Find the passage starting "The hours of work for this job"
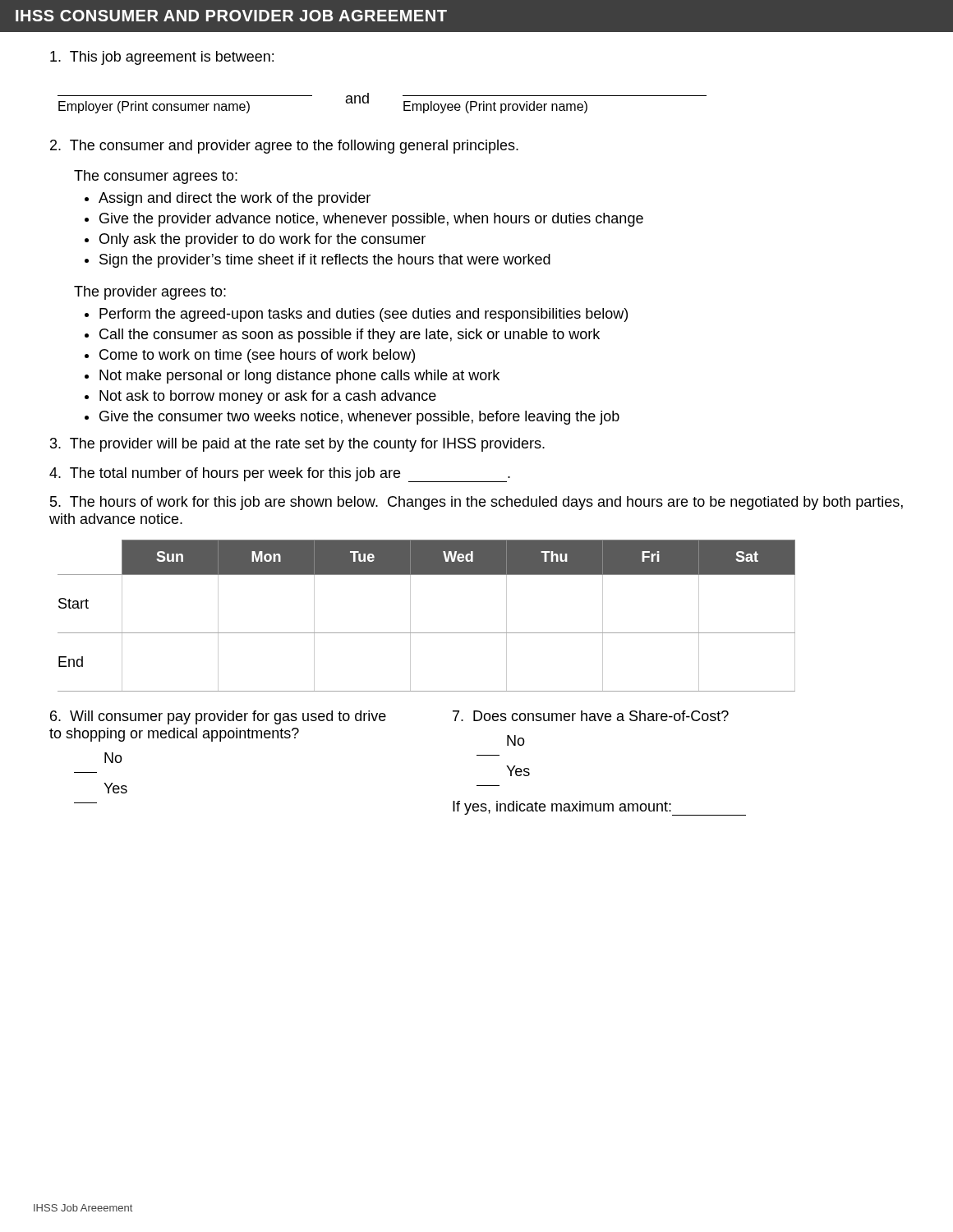 coord(477,510)
